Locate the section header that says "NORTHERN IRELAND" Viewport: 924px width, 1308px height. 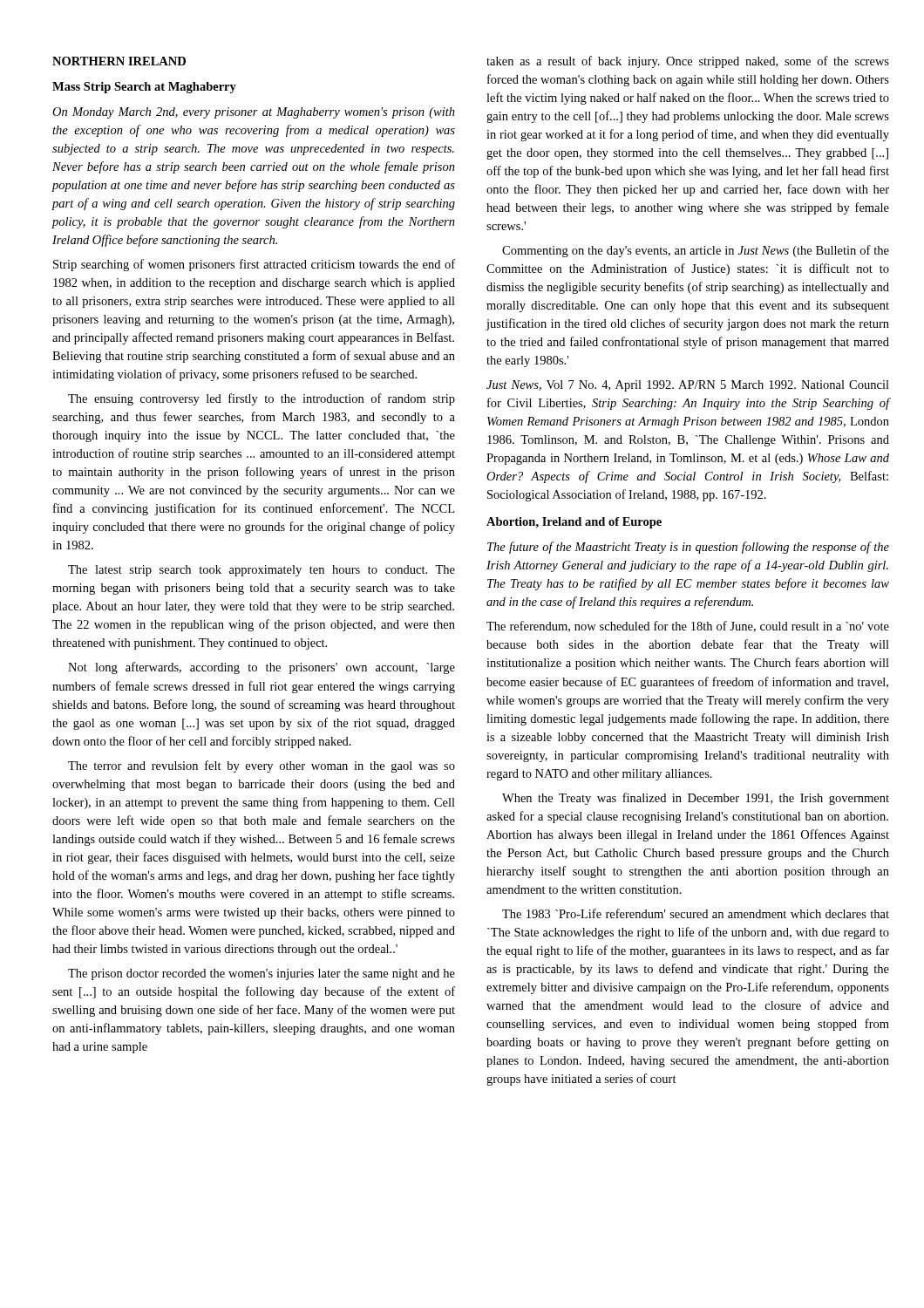pyautogui.click(x=119, y=61)
